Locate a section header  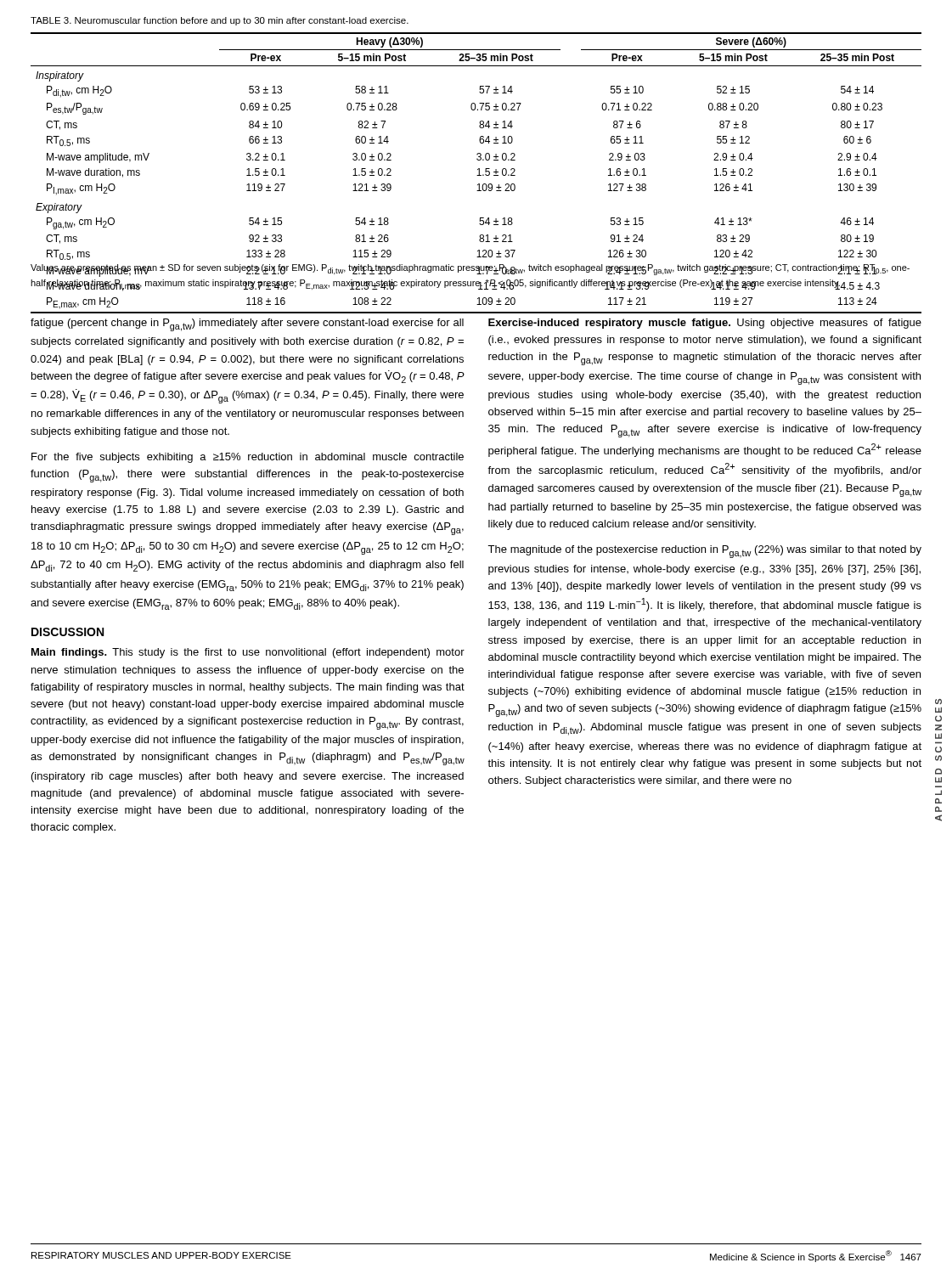pos(68,632)
